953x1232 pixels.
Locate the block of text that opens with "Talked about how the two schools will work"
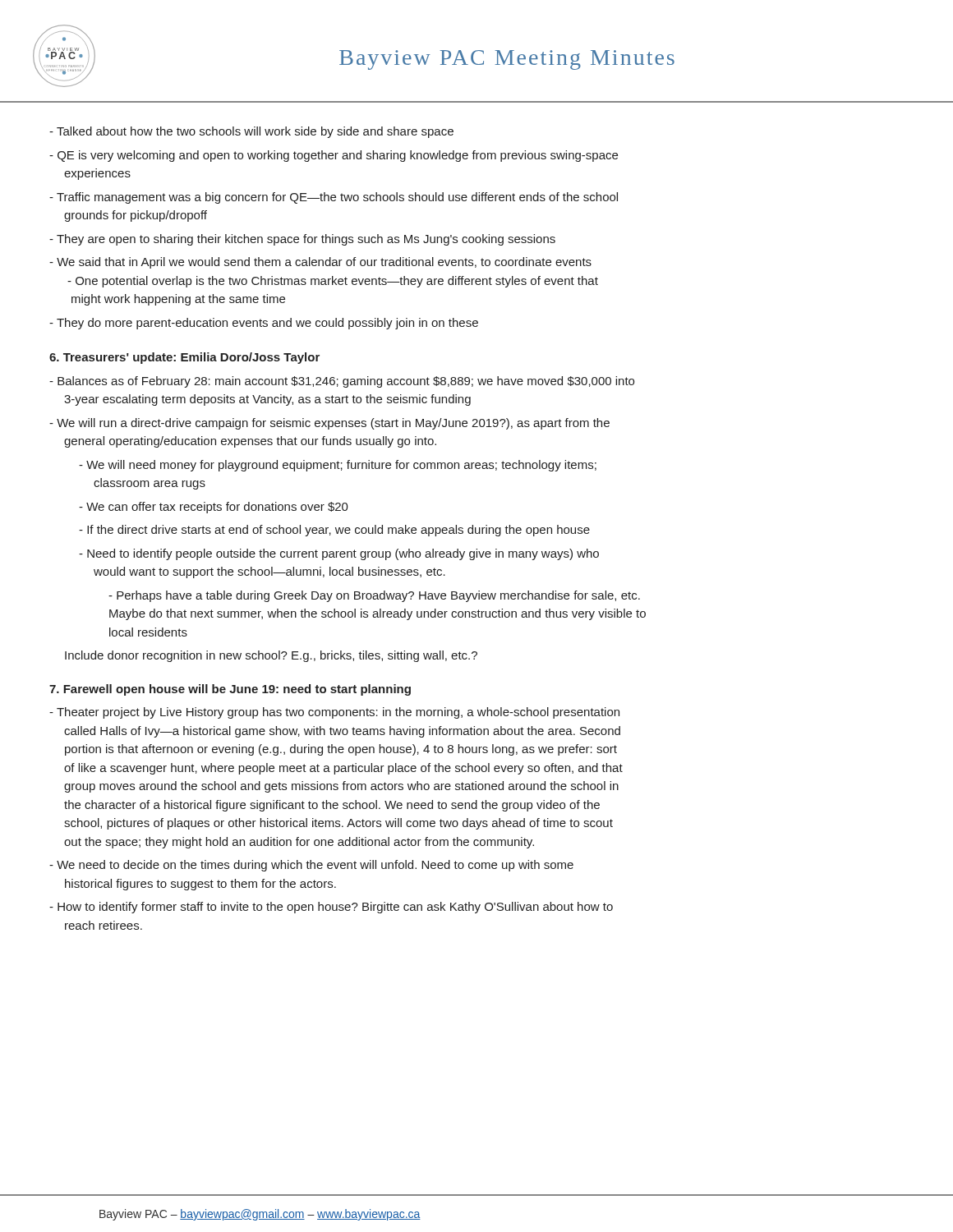click(x=252, y=131)
